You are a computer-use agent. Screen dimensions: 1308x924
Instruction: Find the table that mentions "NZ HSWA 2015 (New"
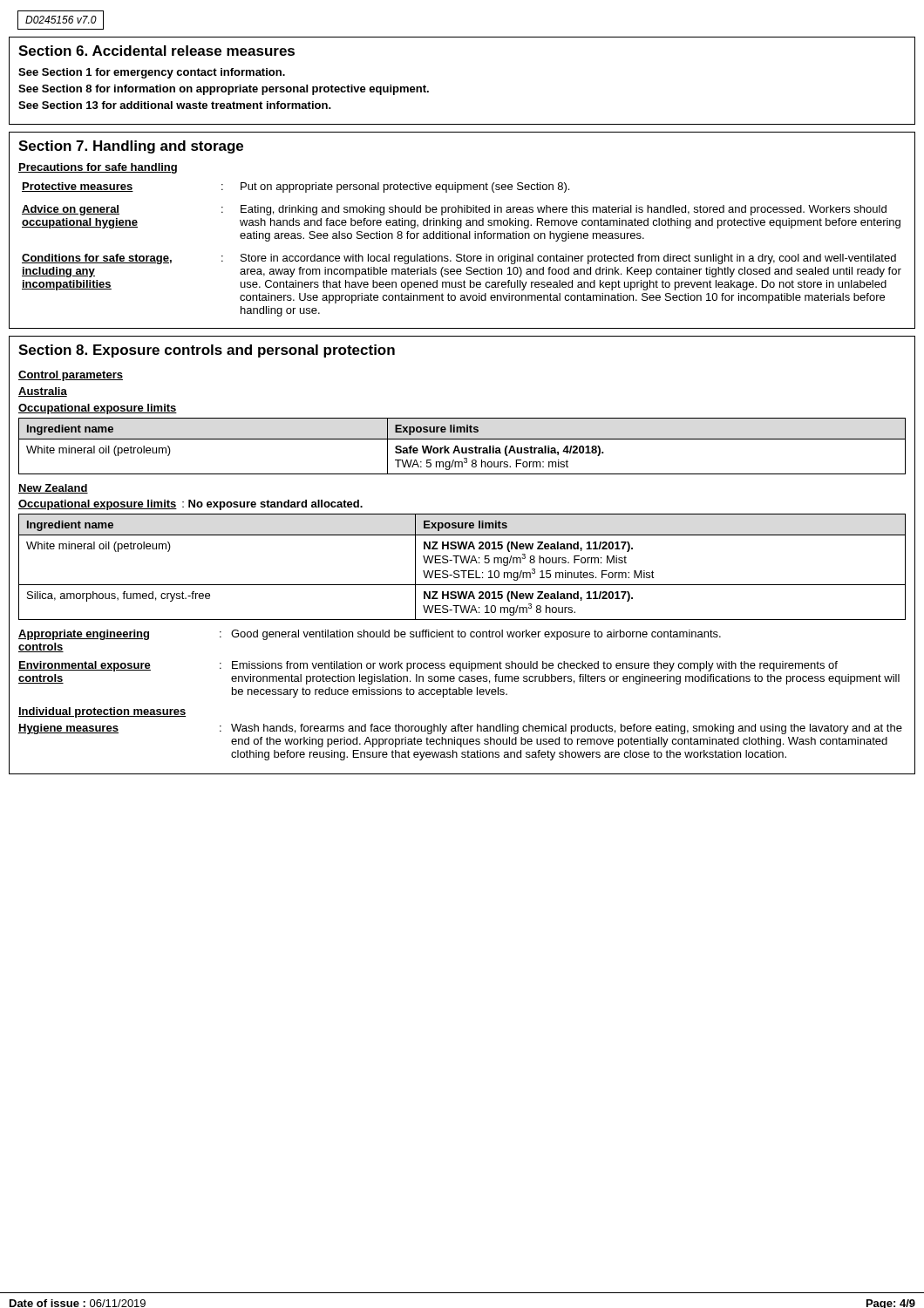pyautogui.click(x=462, y=567)
